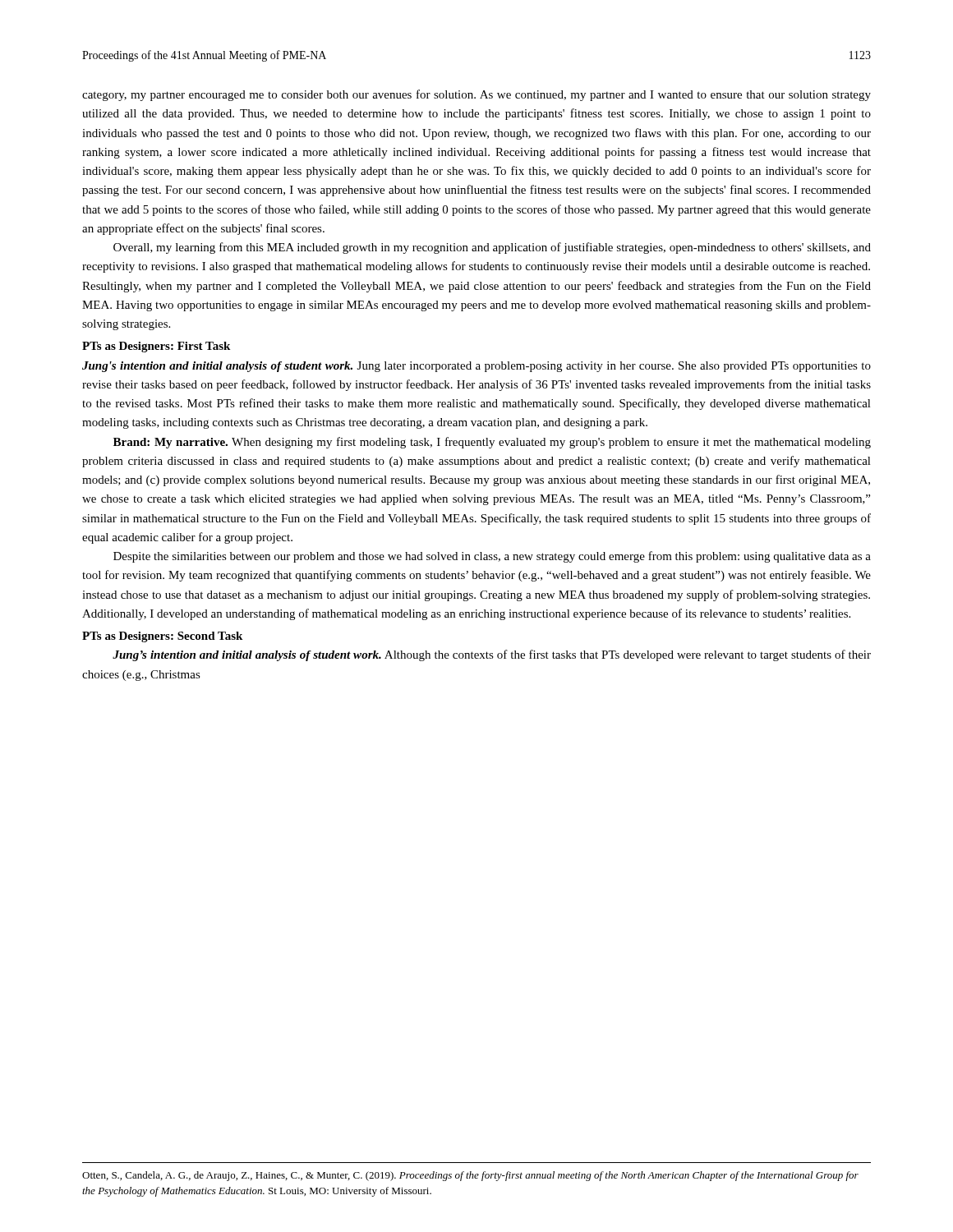This screenshot has width=953, height=1232.
Task: Find the region starting "Overall, my learning"
Action: pyautogui.click(x=476, y=285)
